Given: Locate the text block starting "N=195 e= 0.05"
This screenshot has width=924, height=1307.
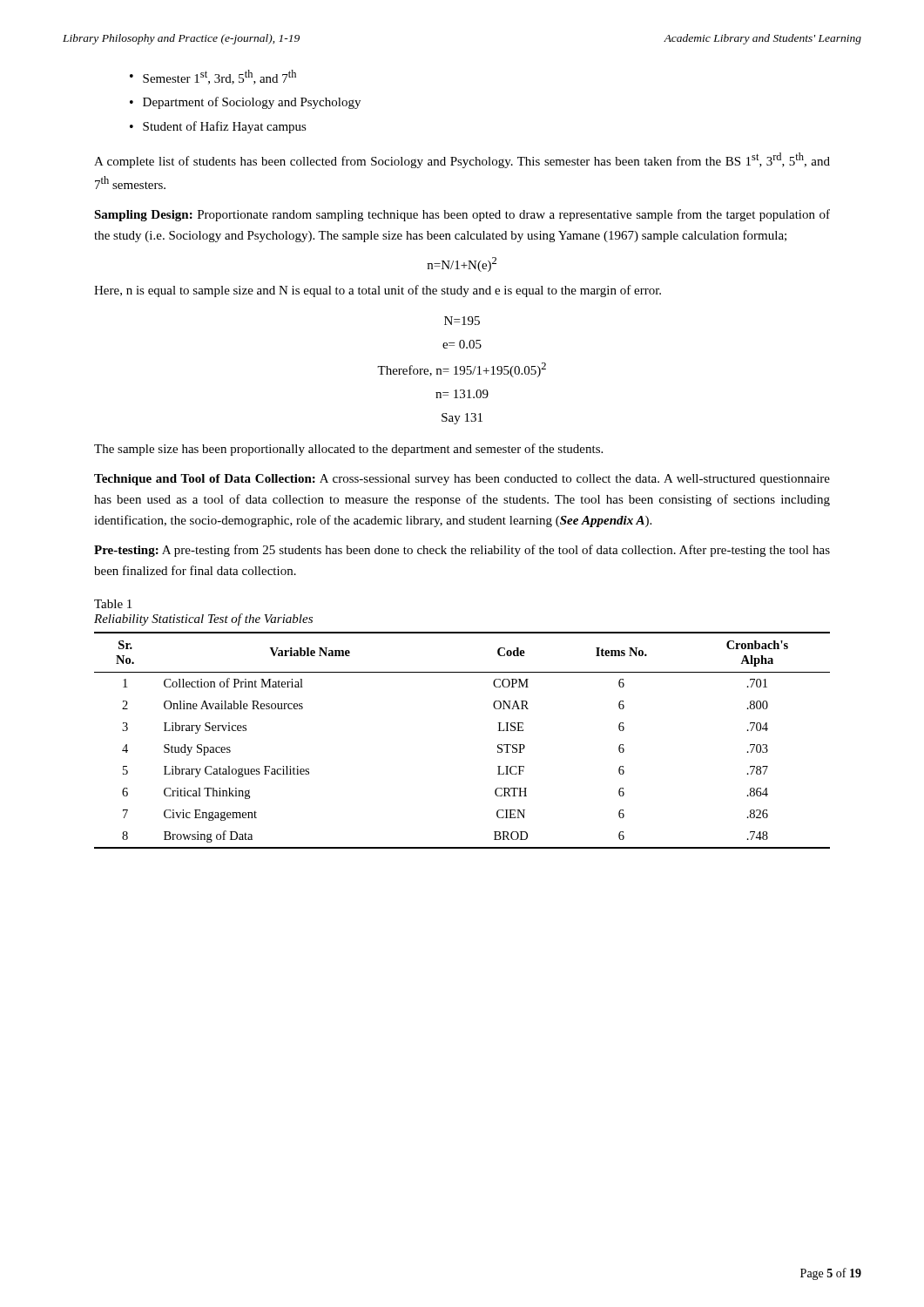Looking at the screenshot, I should point(462,369).
